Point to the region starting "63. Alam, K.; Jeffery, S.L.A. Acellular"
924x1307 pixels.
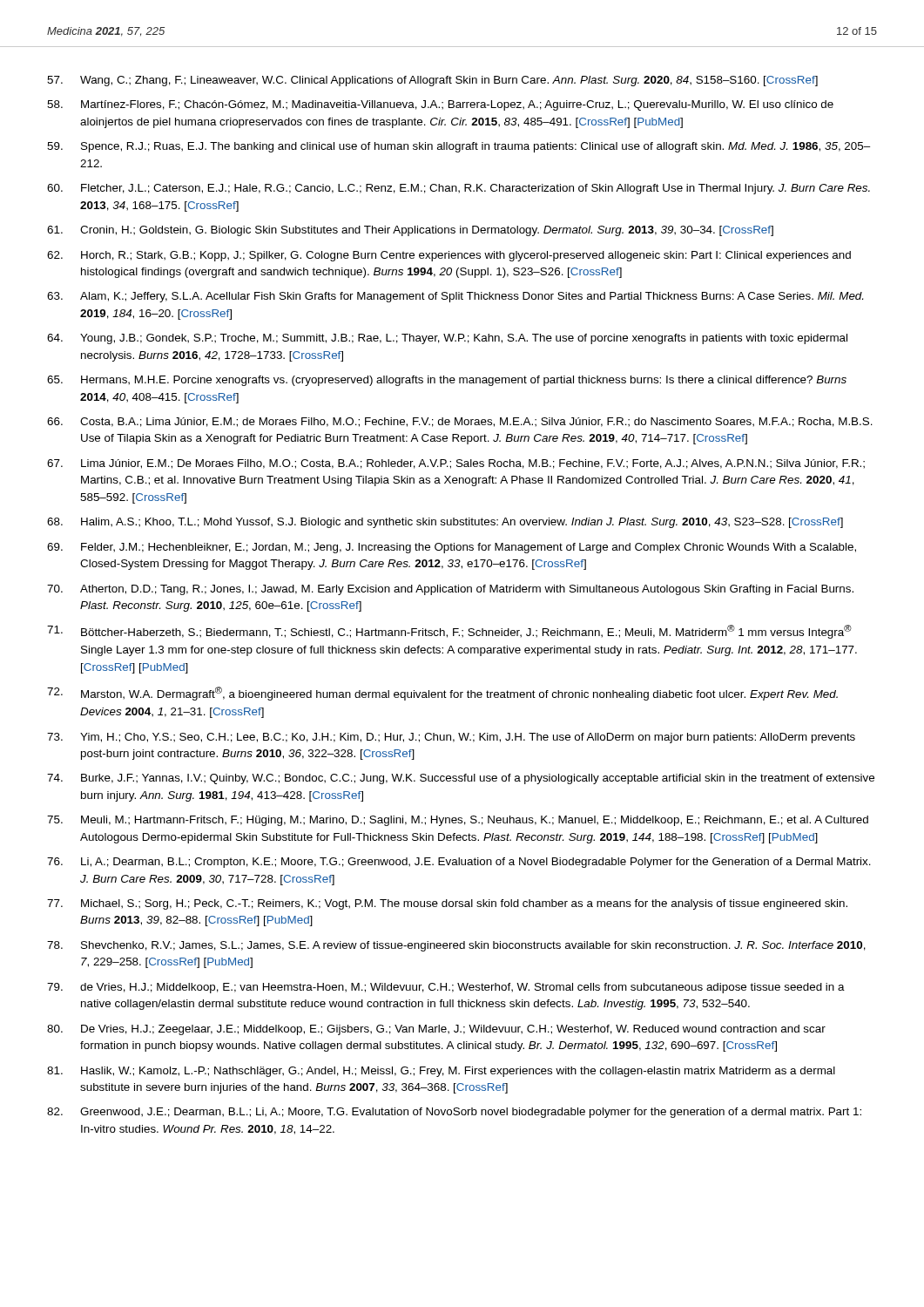pos(462,305)
